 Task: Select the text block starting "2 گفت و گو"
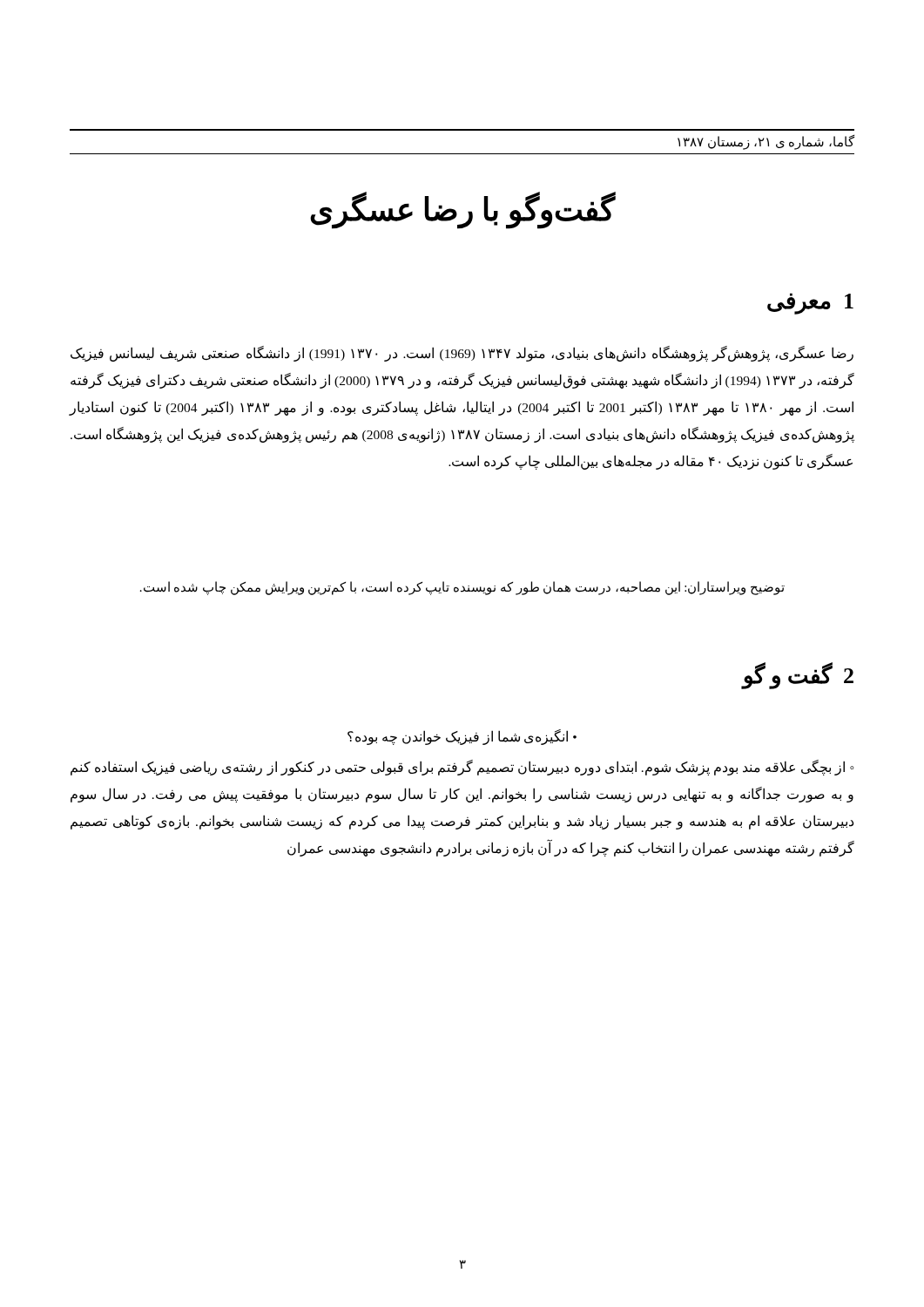tap(799, 676)
